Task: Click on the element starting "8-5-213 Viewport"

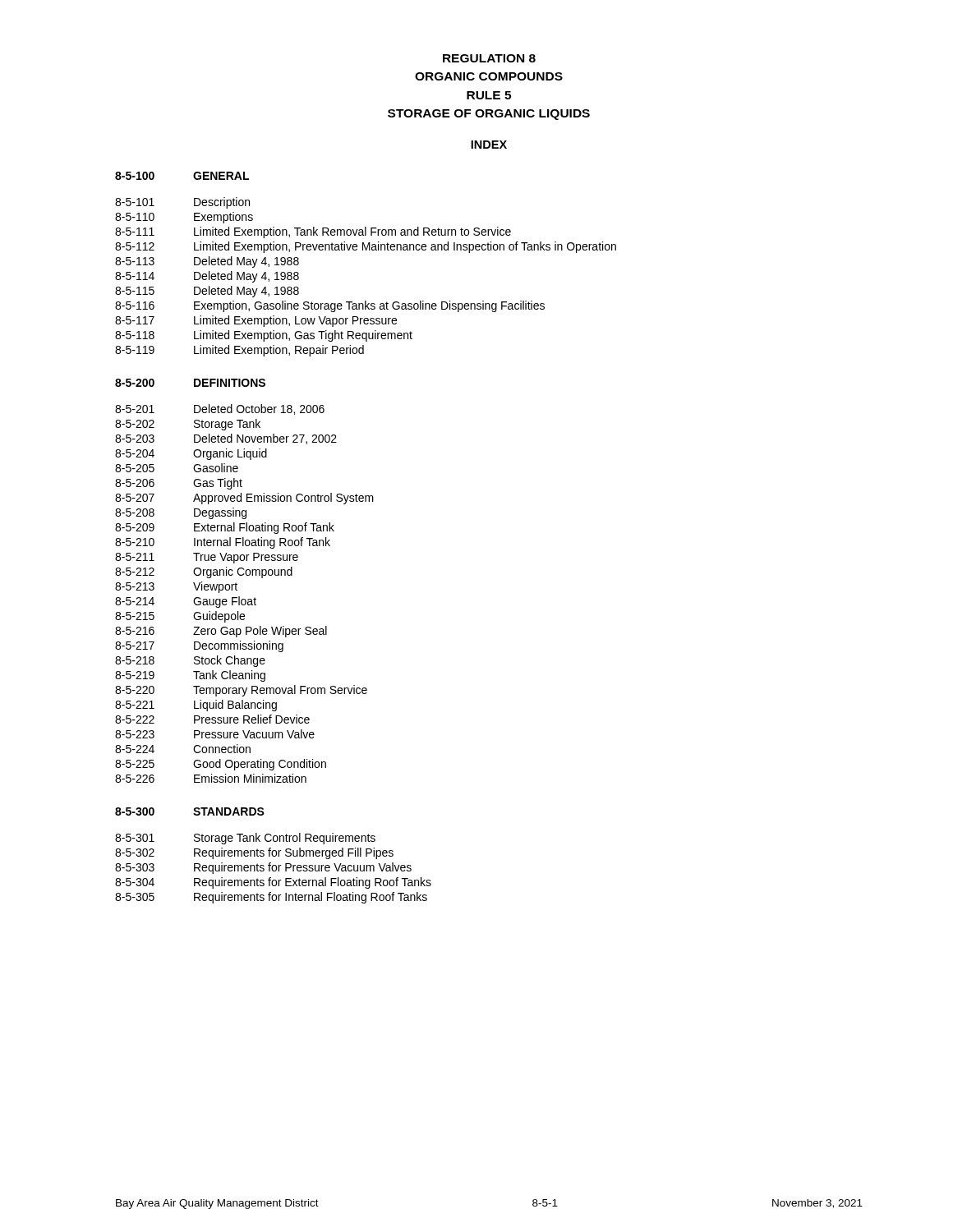Action: point(138,588)
